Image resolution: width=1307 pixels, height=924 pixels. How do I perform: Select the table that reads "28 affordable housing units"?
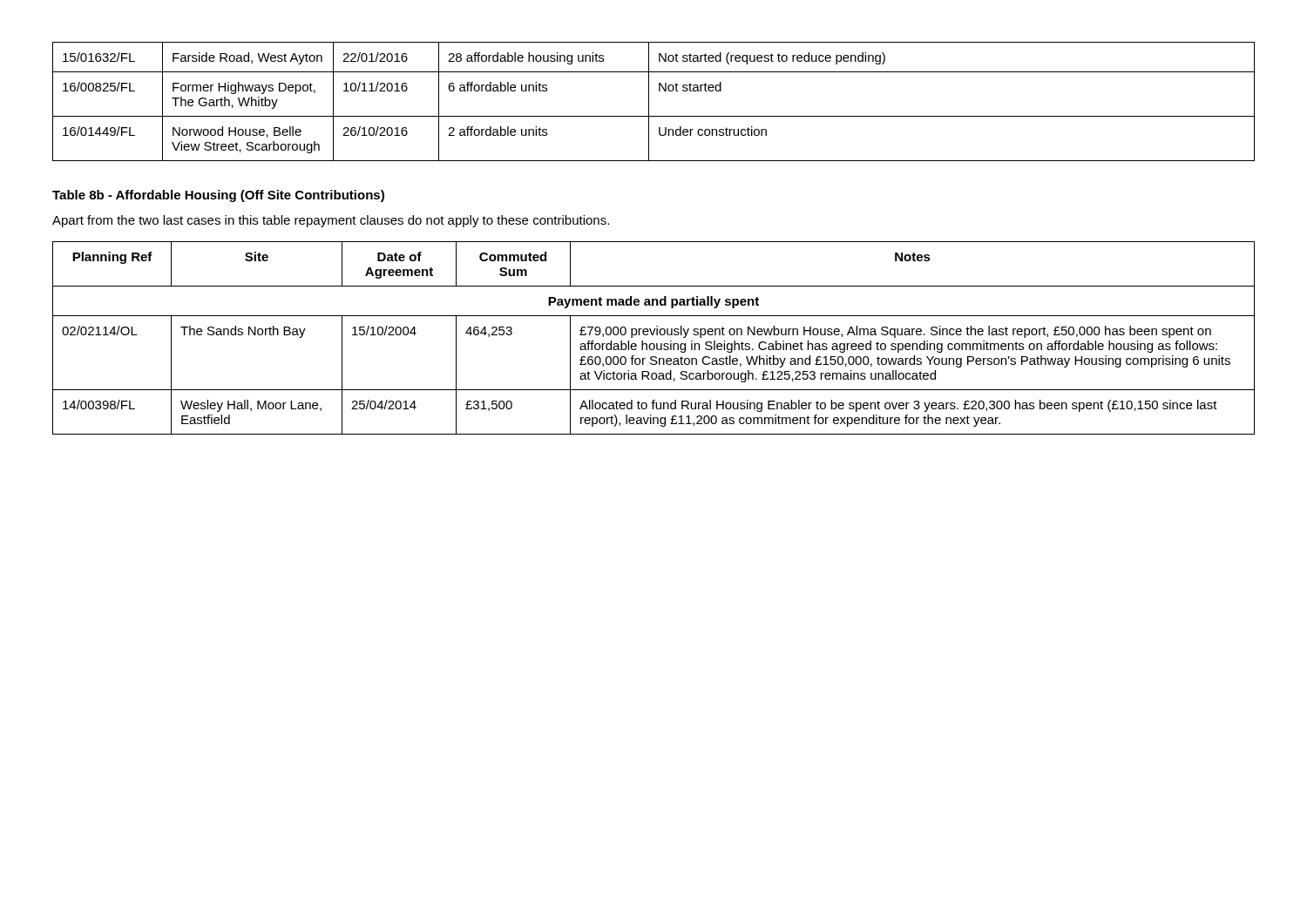pos(654,101)
